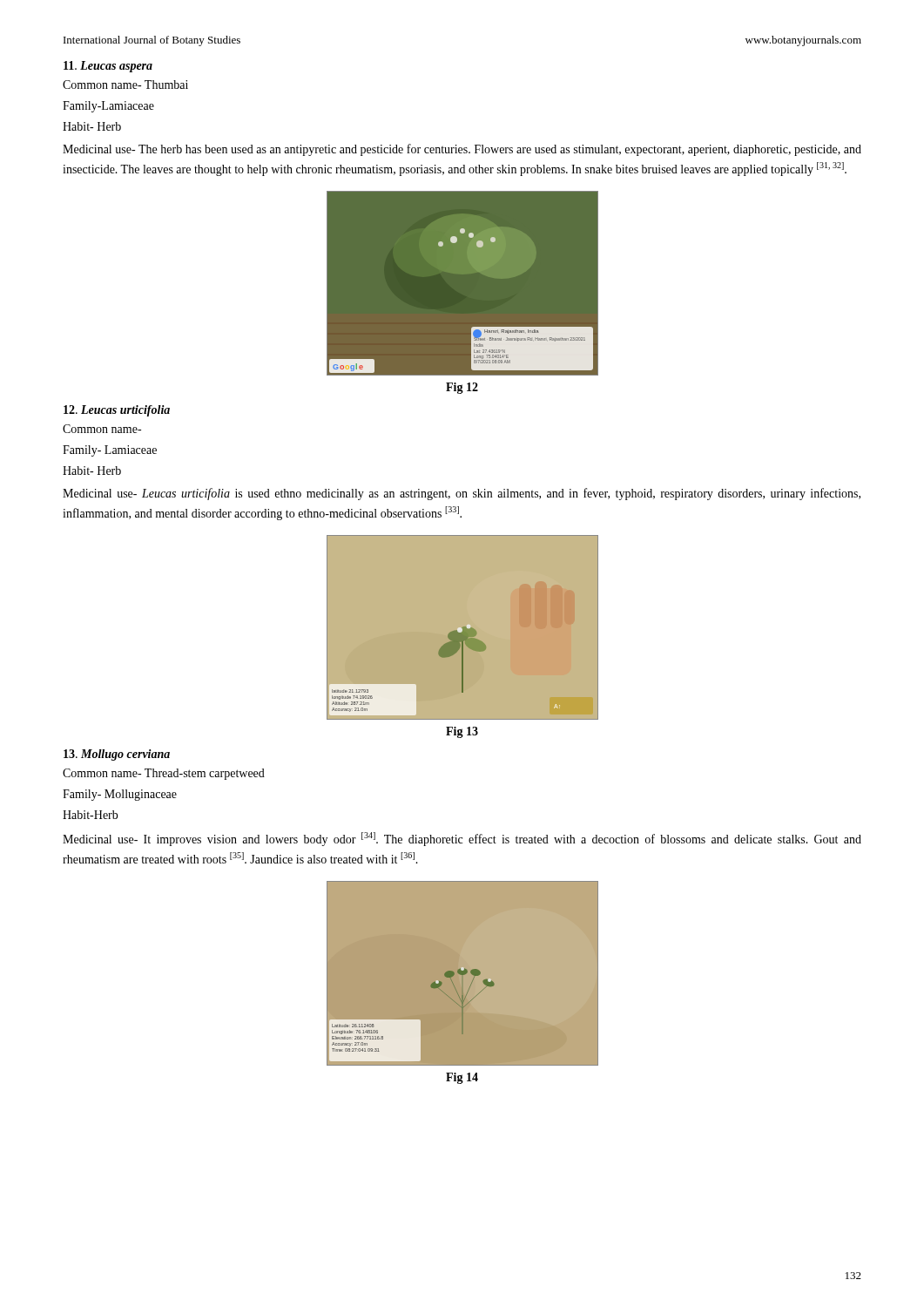924x1307 pixels.
Task: Point to the block starting "Common name- Family- Lamiaceae Habit- Herb"
Action: pos(110,450)
